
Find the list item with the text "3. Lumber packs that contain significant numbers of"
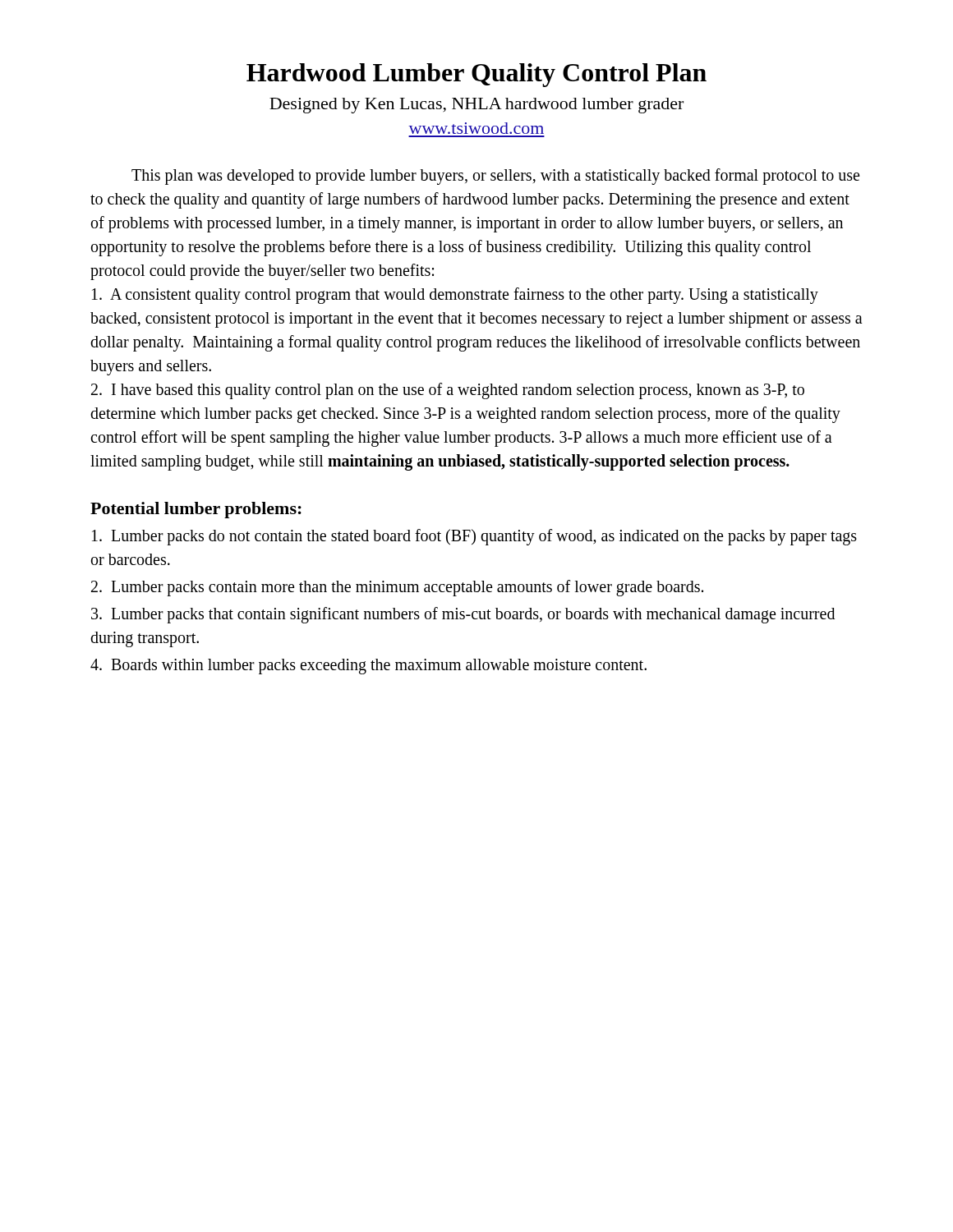tap(463, 625)
